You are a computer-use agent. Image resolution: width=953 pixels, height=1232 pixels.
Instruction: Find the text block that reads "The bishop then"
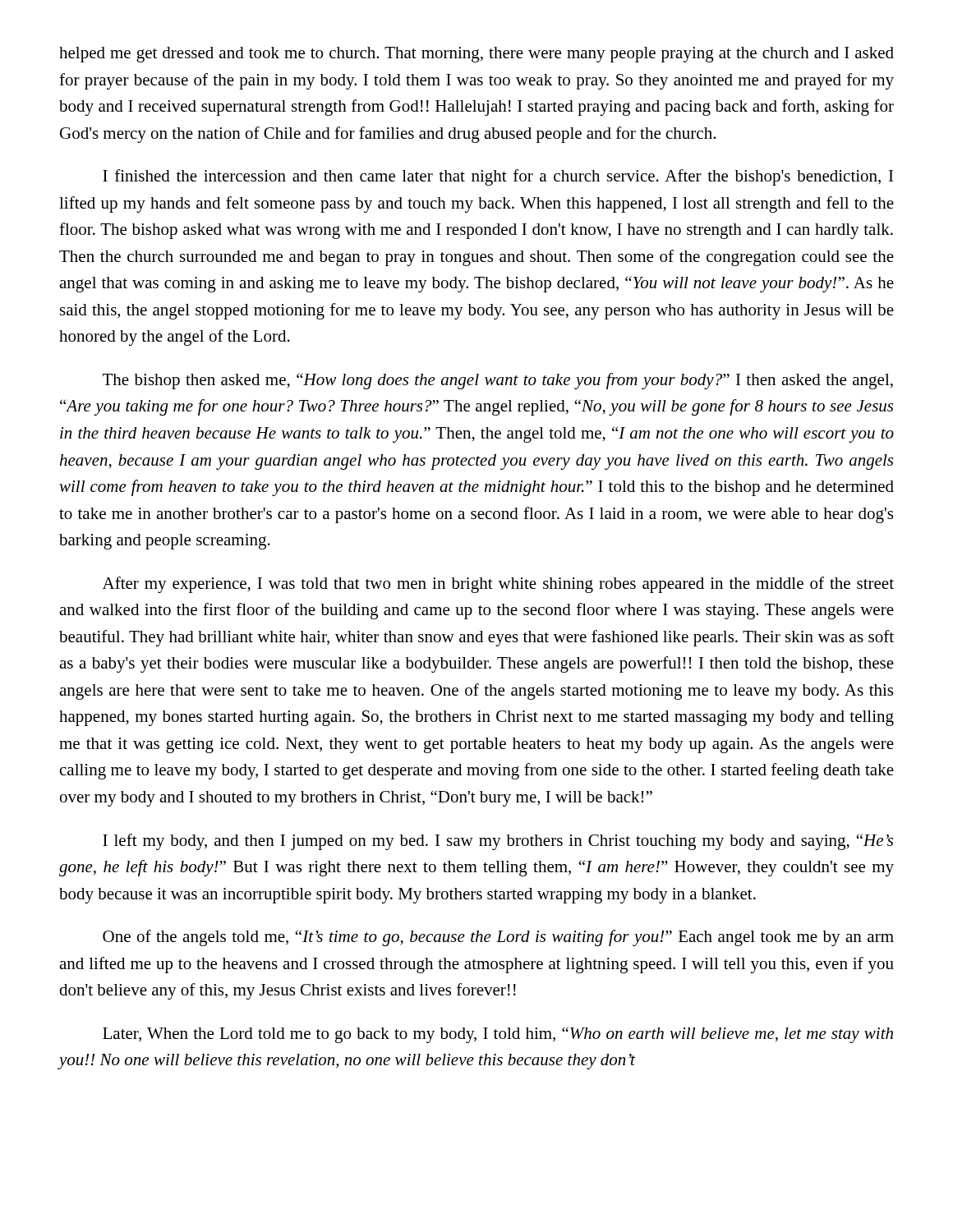[476, 460]
